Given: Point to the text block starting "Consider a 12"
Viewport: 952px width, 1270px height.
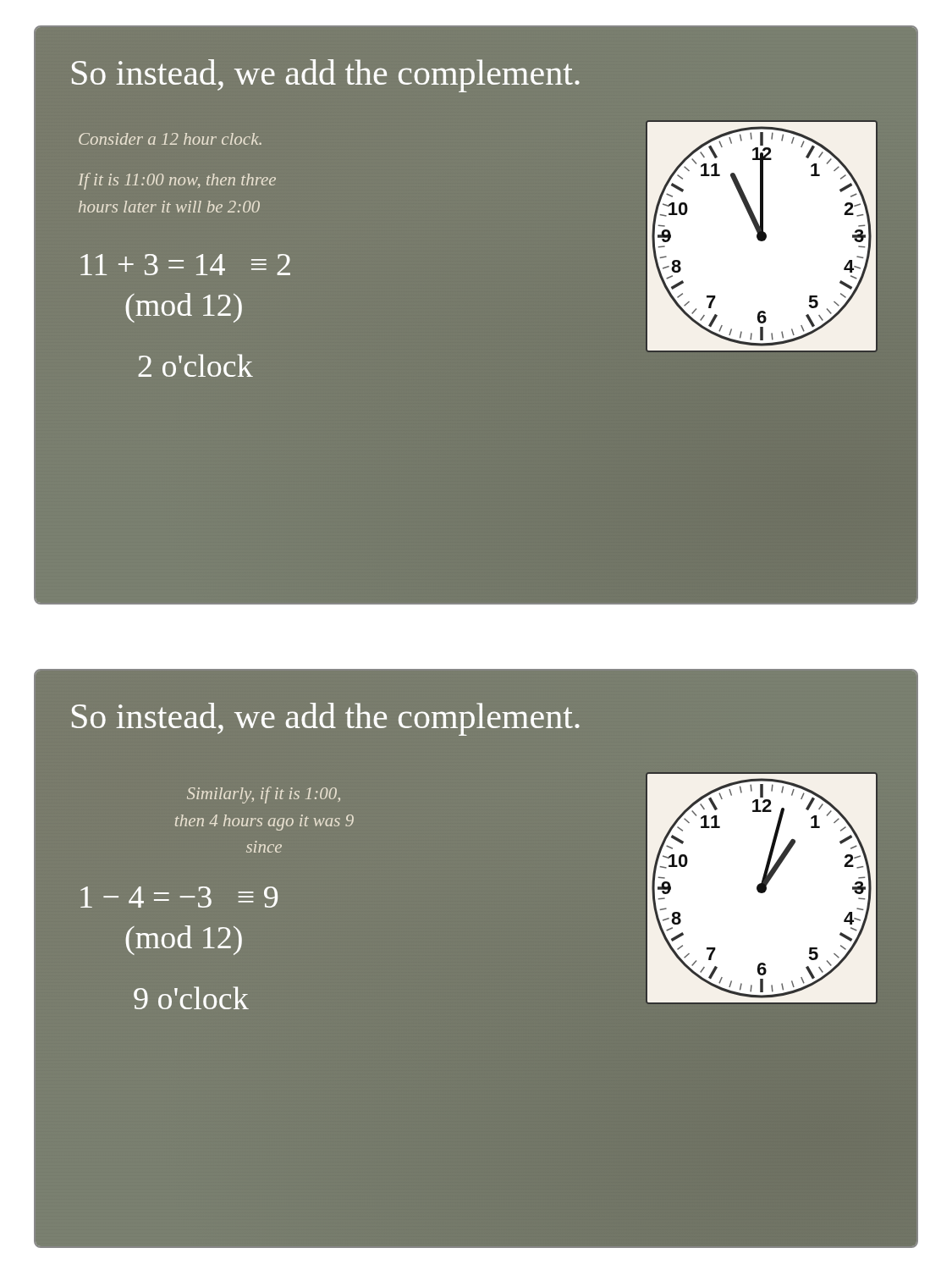Looking at the screenshot, I should coord(170,139).
